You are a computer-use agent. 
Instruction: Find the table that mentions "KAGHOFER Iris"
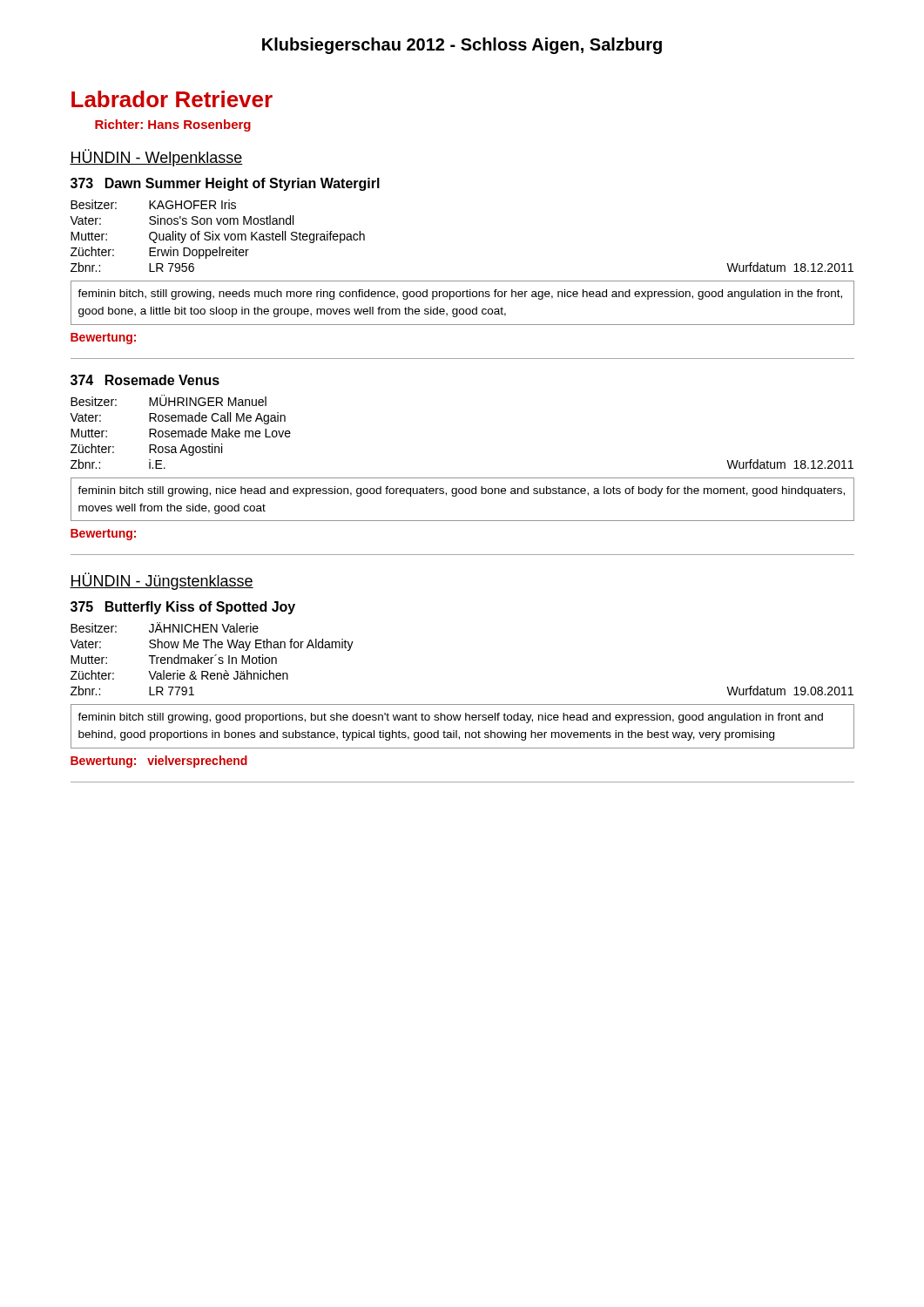[x=462, y=236]
